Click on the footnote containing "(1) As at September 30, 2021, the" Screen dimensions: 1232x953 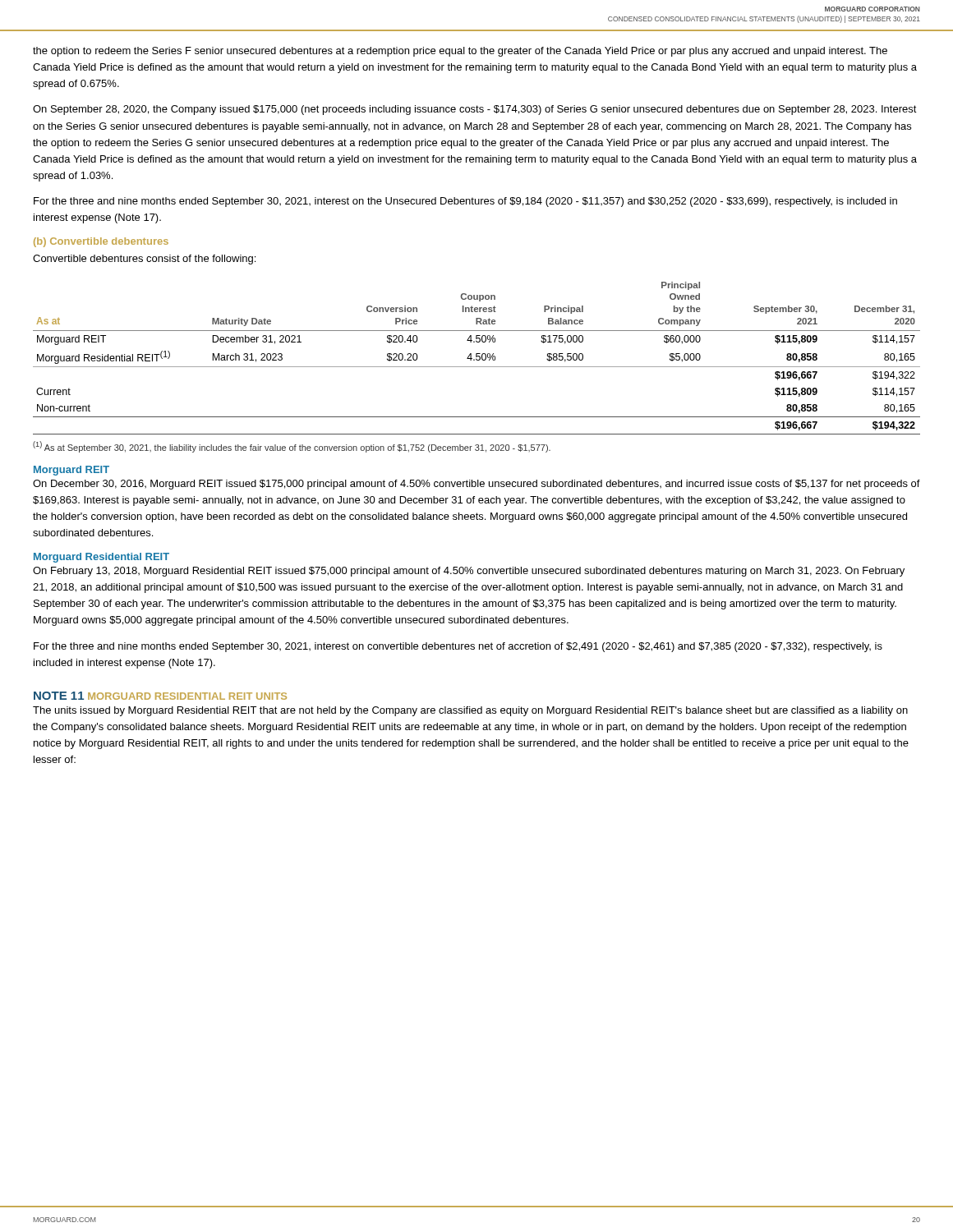click(292, 447)
